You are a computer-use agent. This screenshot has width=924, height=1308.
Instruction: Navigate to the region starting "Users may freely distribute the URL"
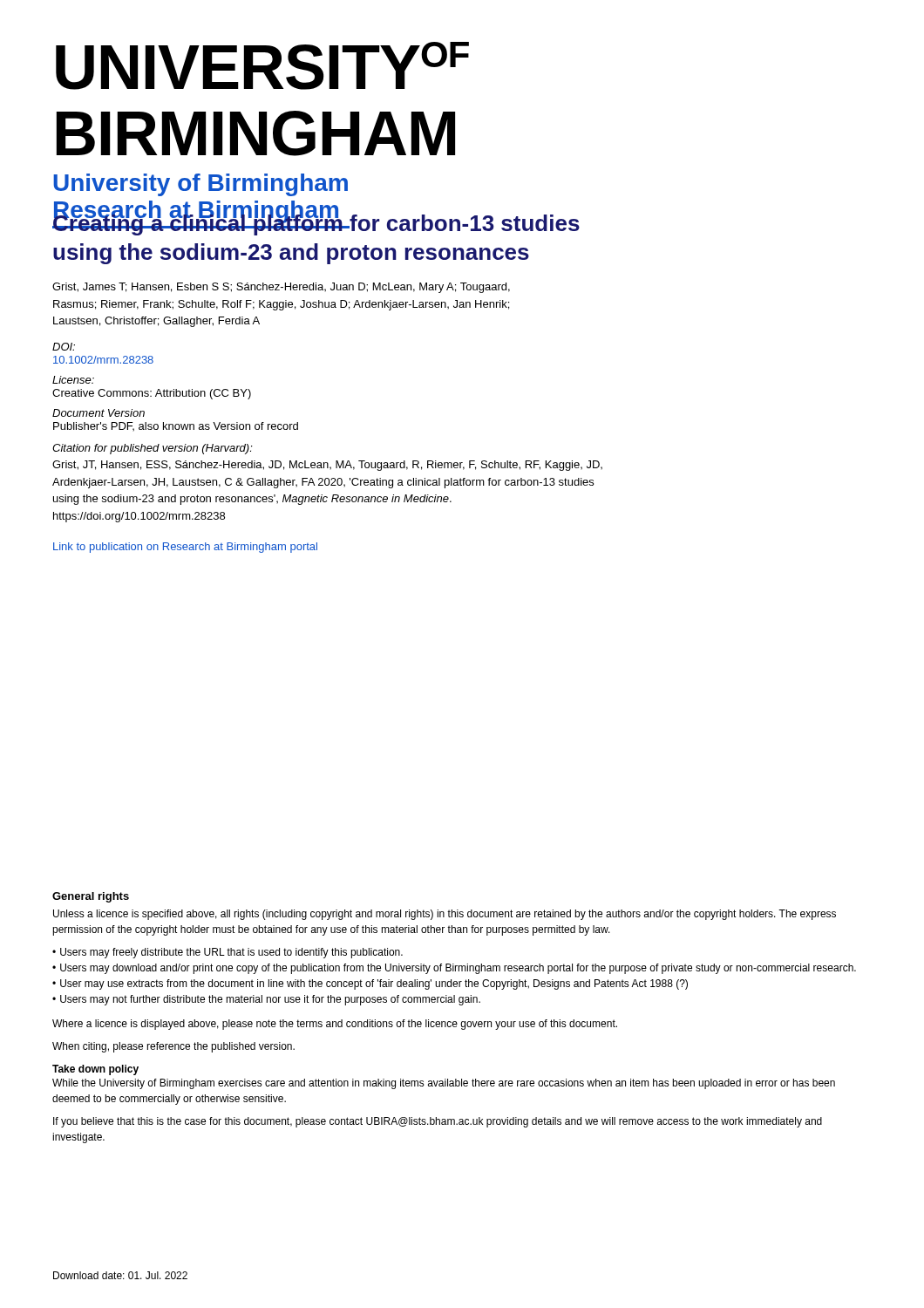(x=231, y=952)
